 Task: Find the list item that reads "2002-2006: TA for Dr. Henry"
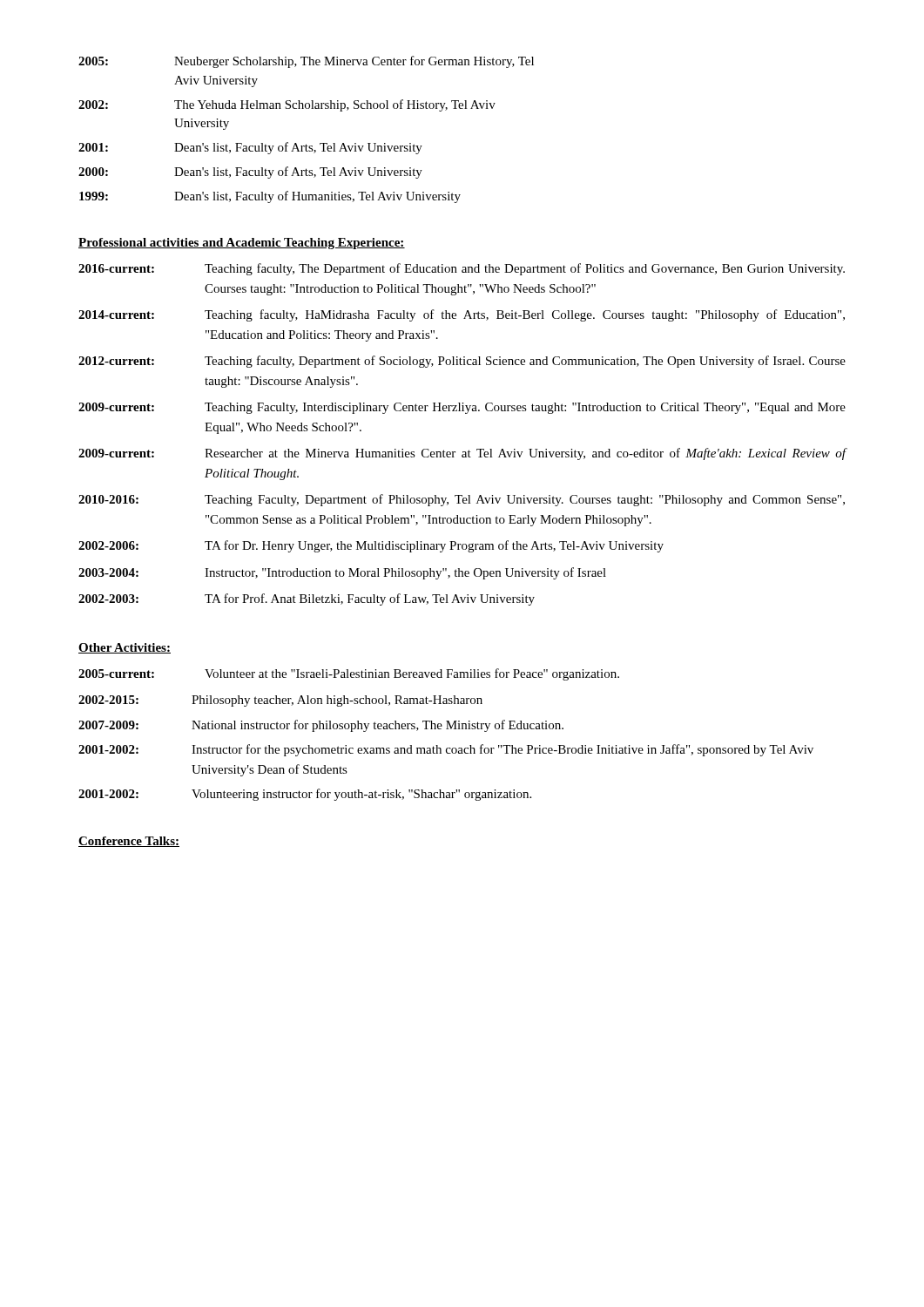pos(462,546)
